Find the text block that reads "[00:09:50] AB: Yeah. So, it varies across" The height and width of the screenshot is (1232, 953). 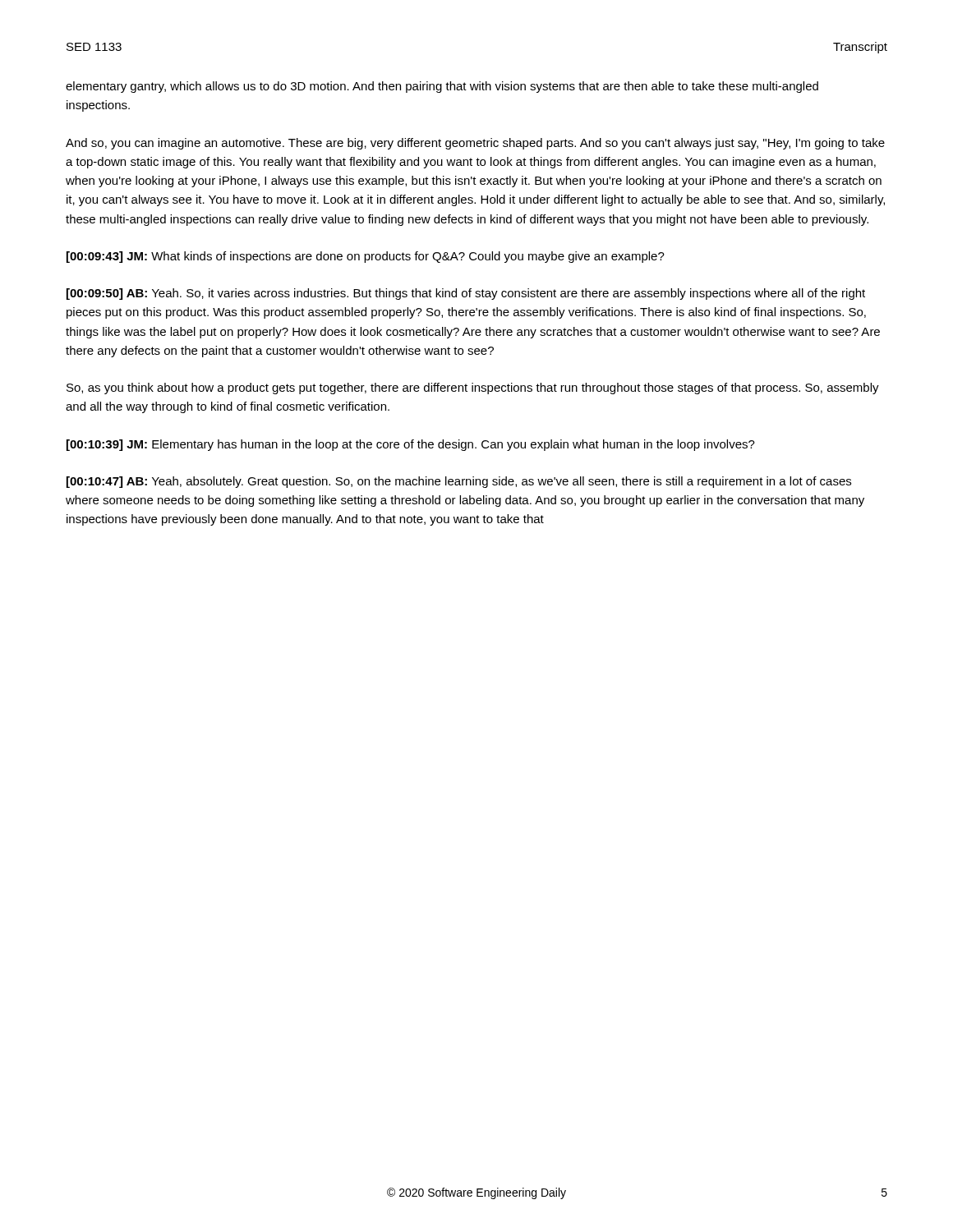click(473, 321)
